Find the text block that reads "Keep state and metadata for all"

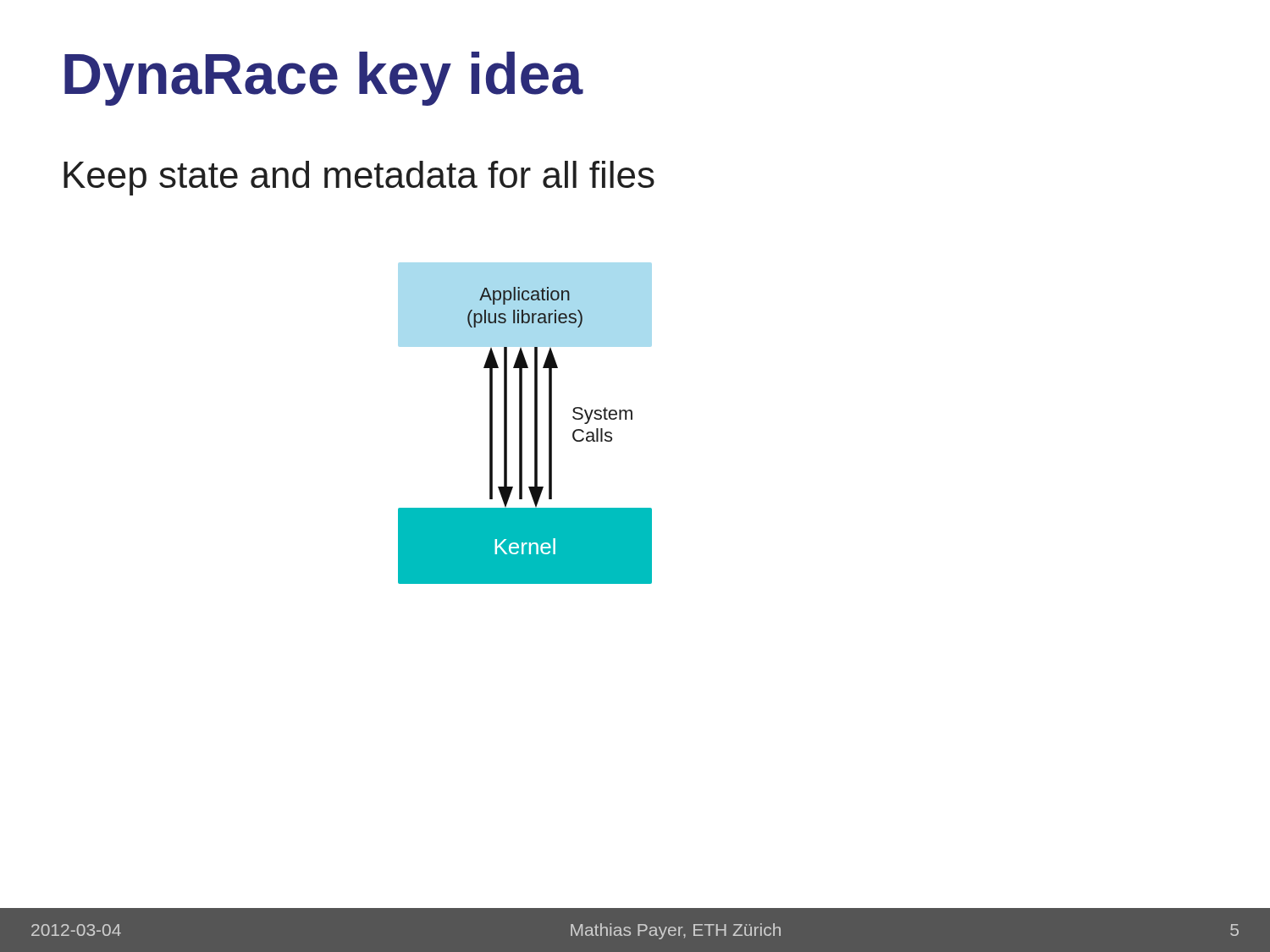coord(358,175)
